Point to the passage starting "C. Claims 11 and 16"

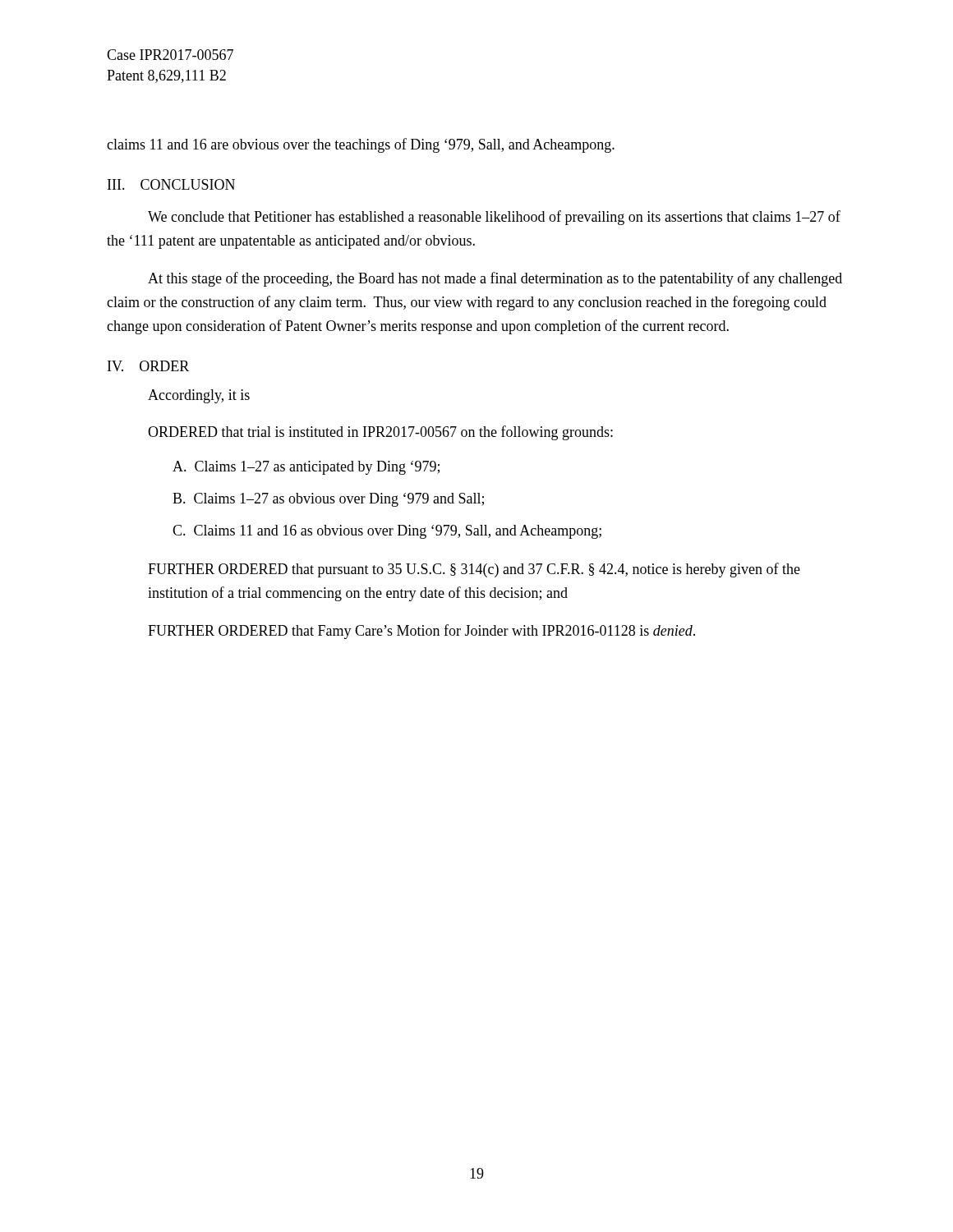(x=387, y=531)
